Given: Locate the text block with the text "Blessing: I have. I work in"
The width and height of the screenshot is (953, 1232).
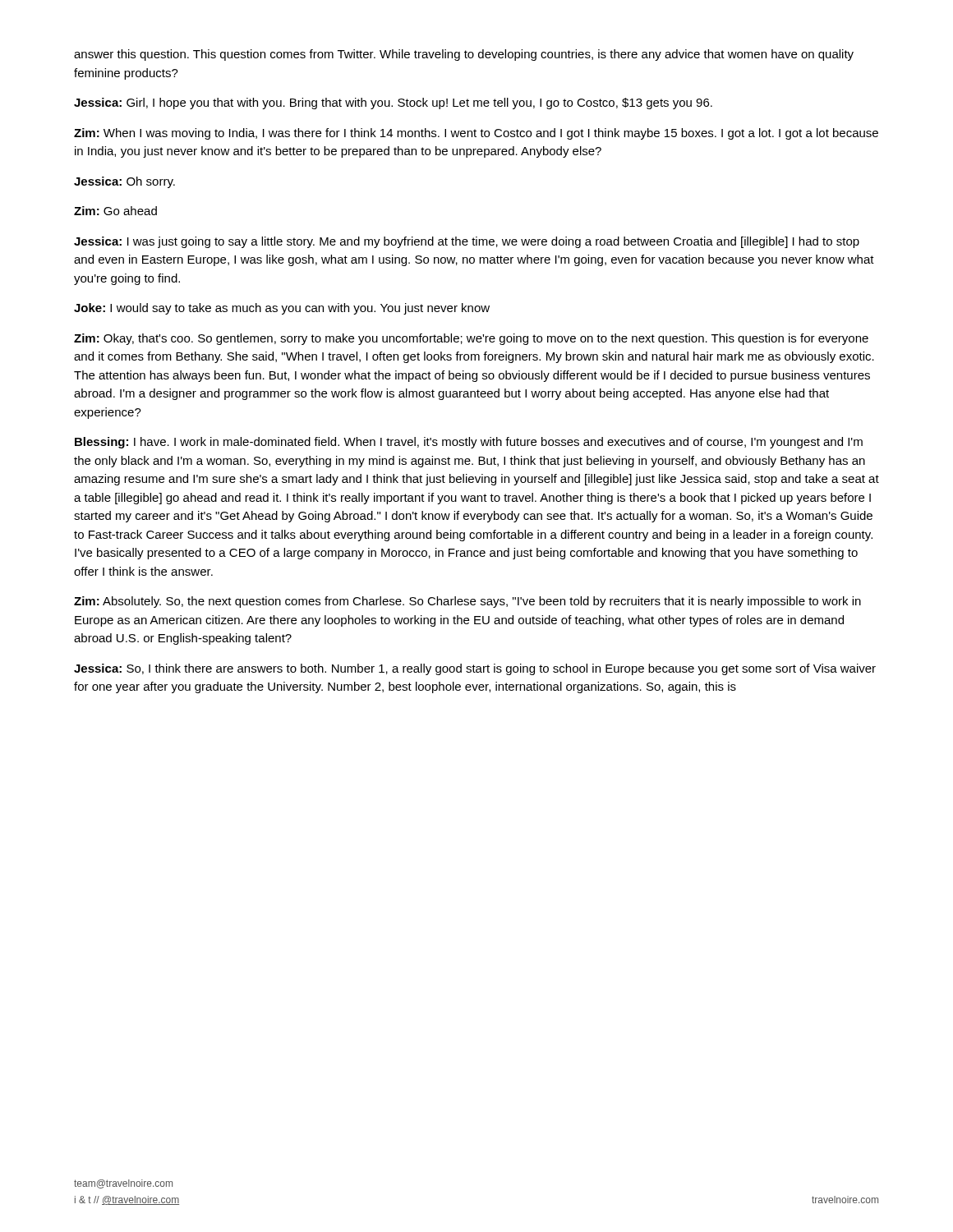Looking at the screenshot, I should point(476,506).
